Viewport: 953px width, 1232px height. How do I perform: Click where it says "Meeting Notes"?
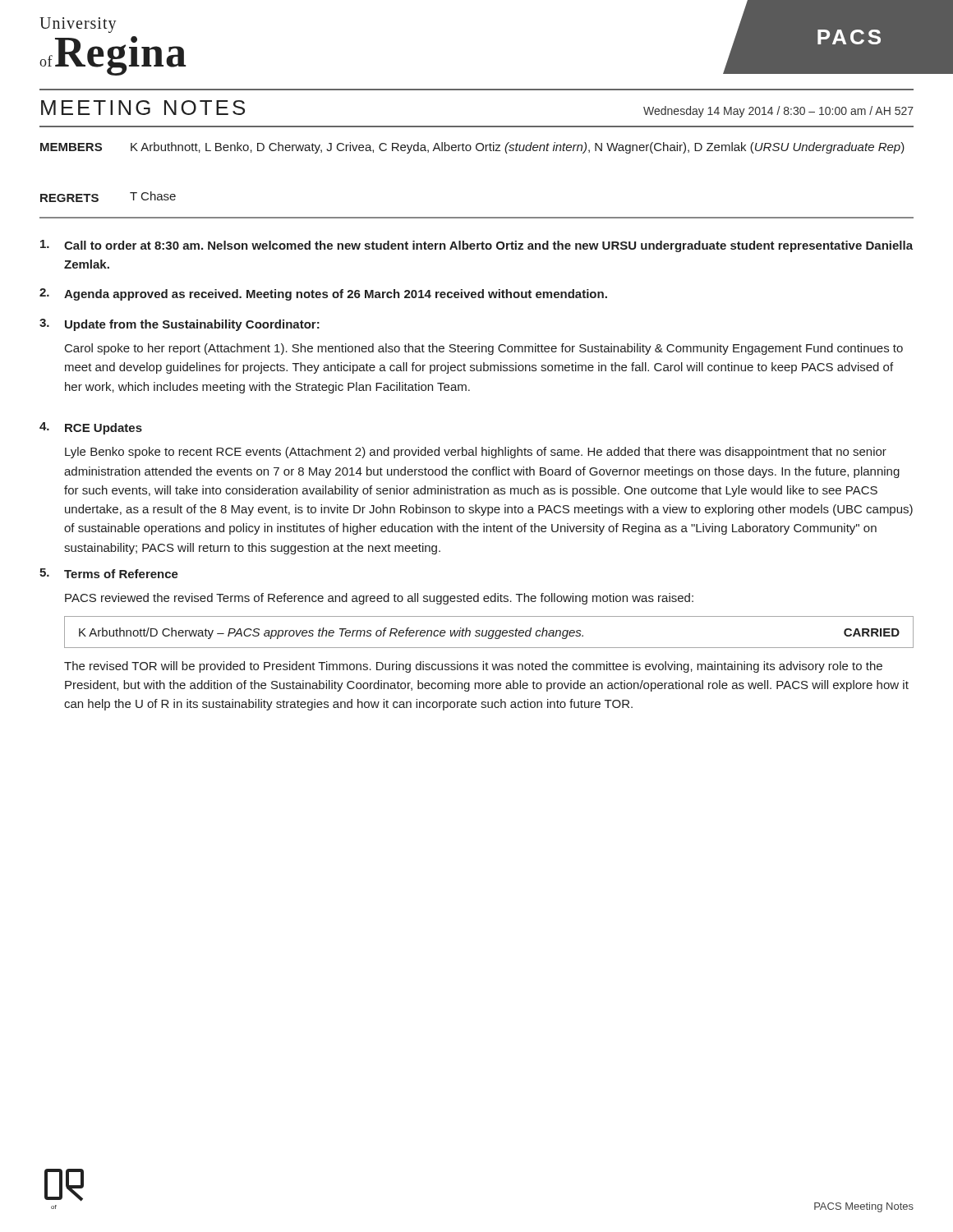click(144, 108)
